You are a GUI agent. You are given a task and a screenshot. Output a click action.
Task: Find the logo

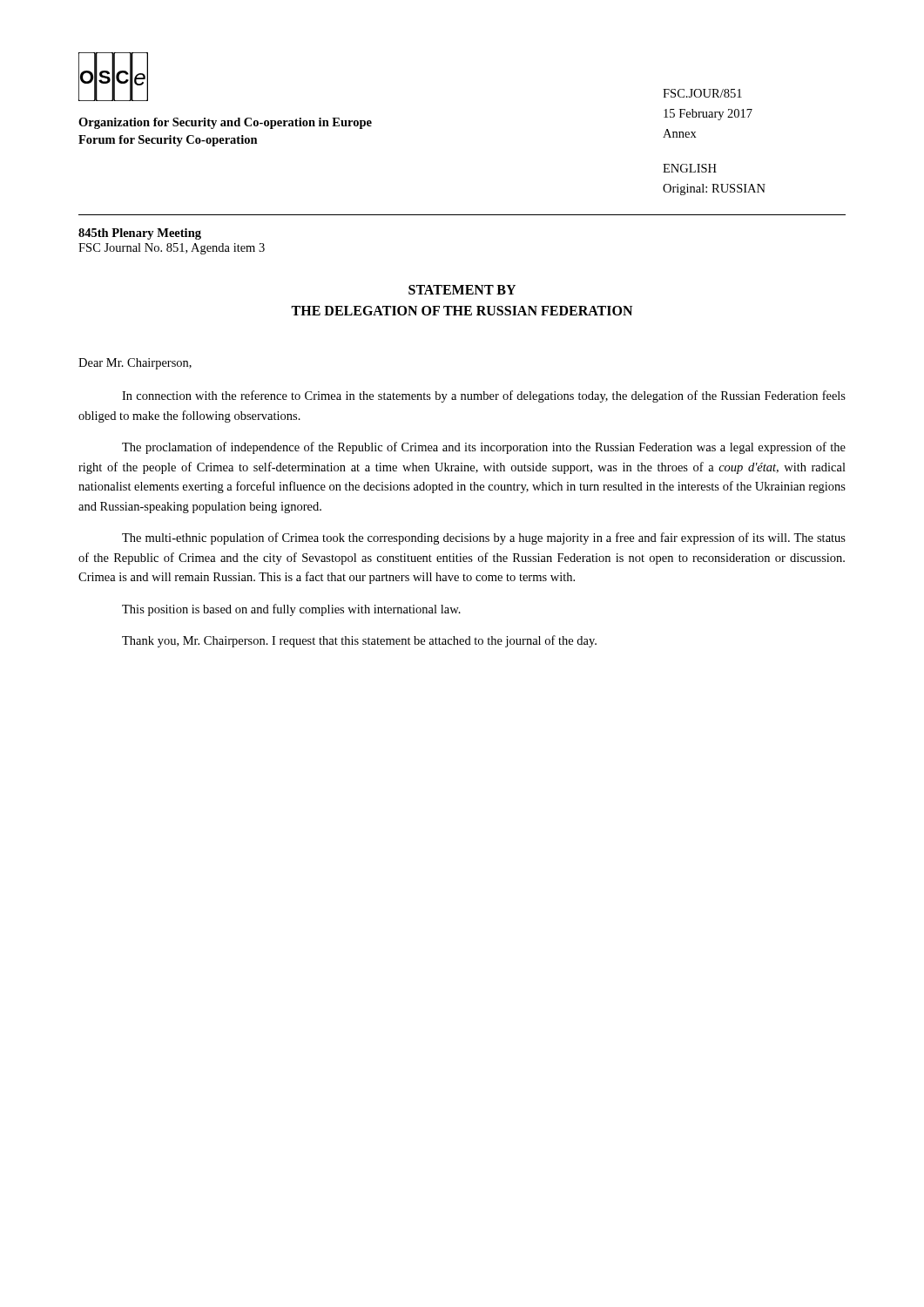click(371, 78)
